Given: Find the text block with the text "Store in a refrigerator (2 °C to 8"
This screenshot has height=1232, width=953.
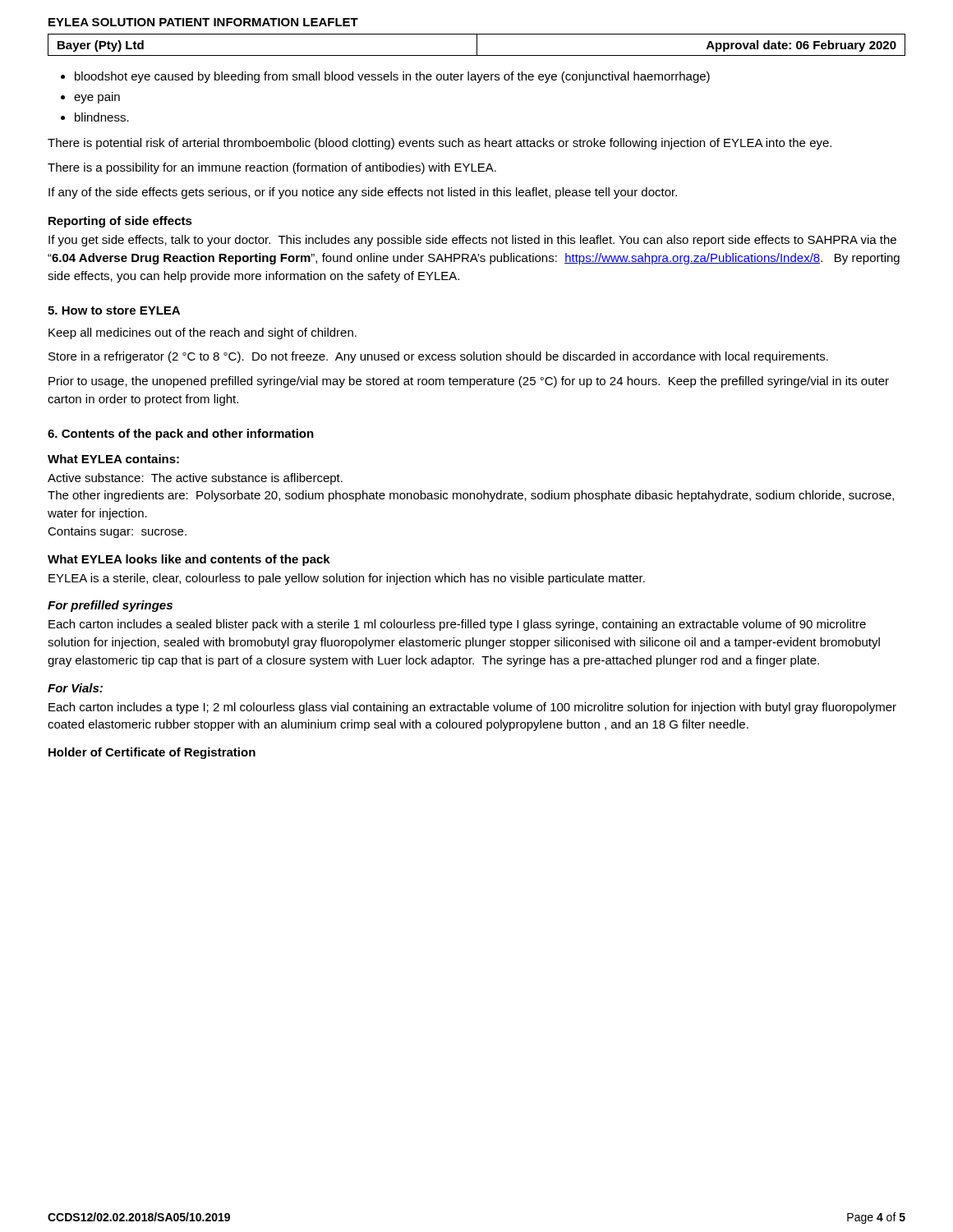Looking at the screenshot, I should click(x=438, y=356).
